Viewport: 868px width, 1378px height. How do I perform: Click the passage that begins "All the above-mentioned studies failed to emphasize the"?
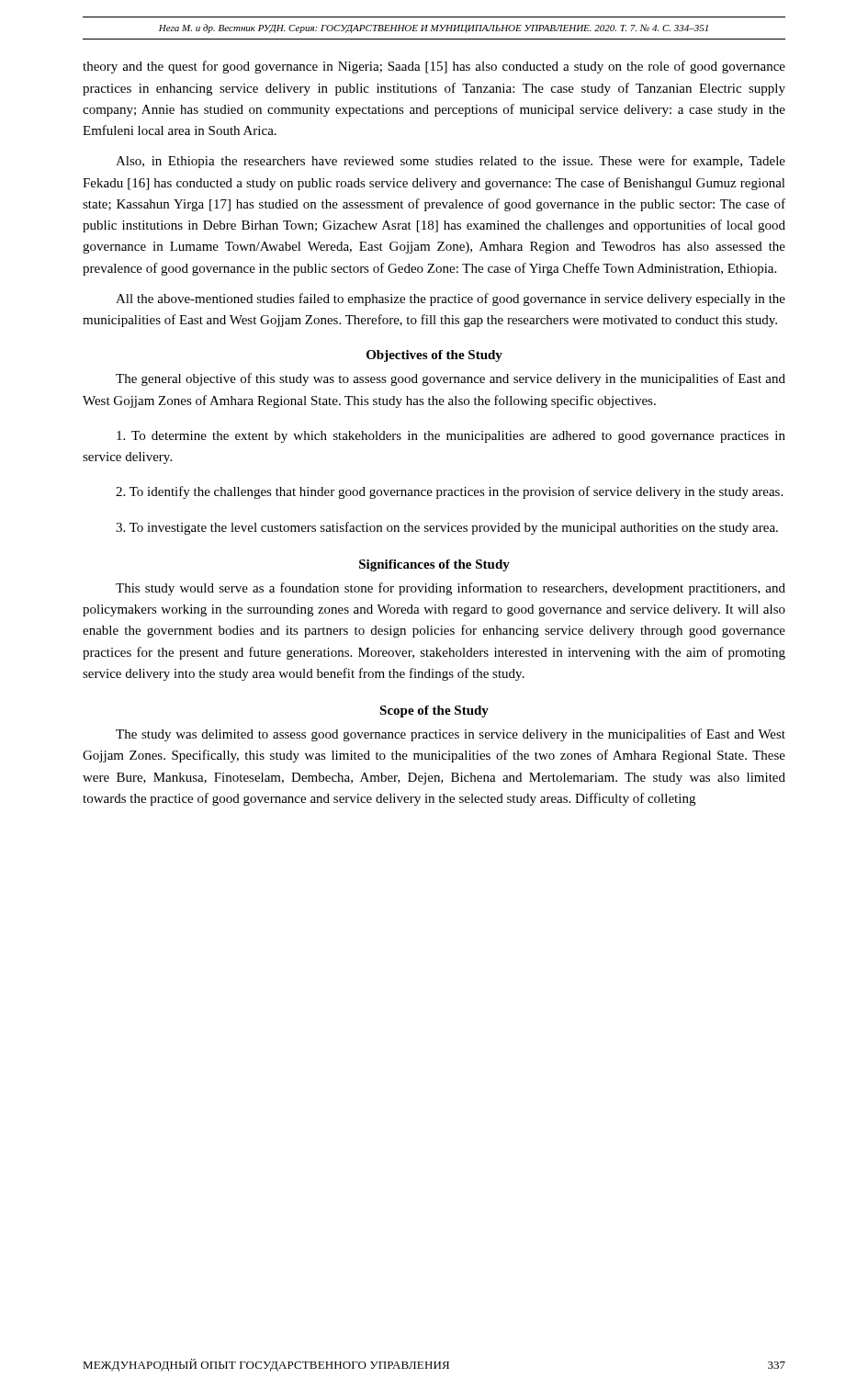click(434, 310)
